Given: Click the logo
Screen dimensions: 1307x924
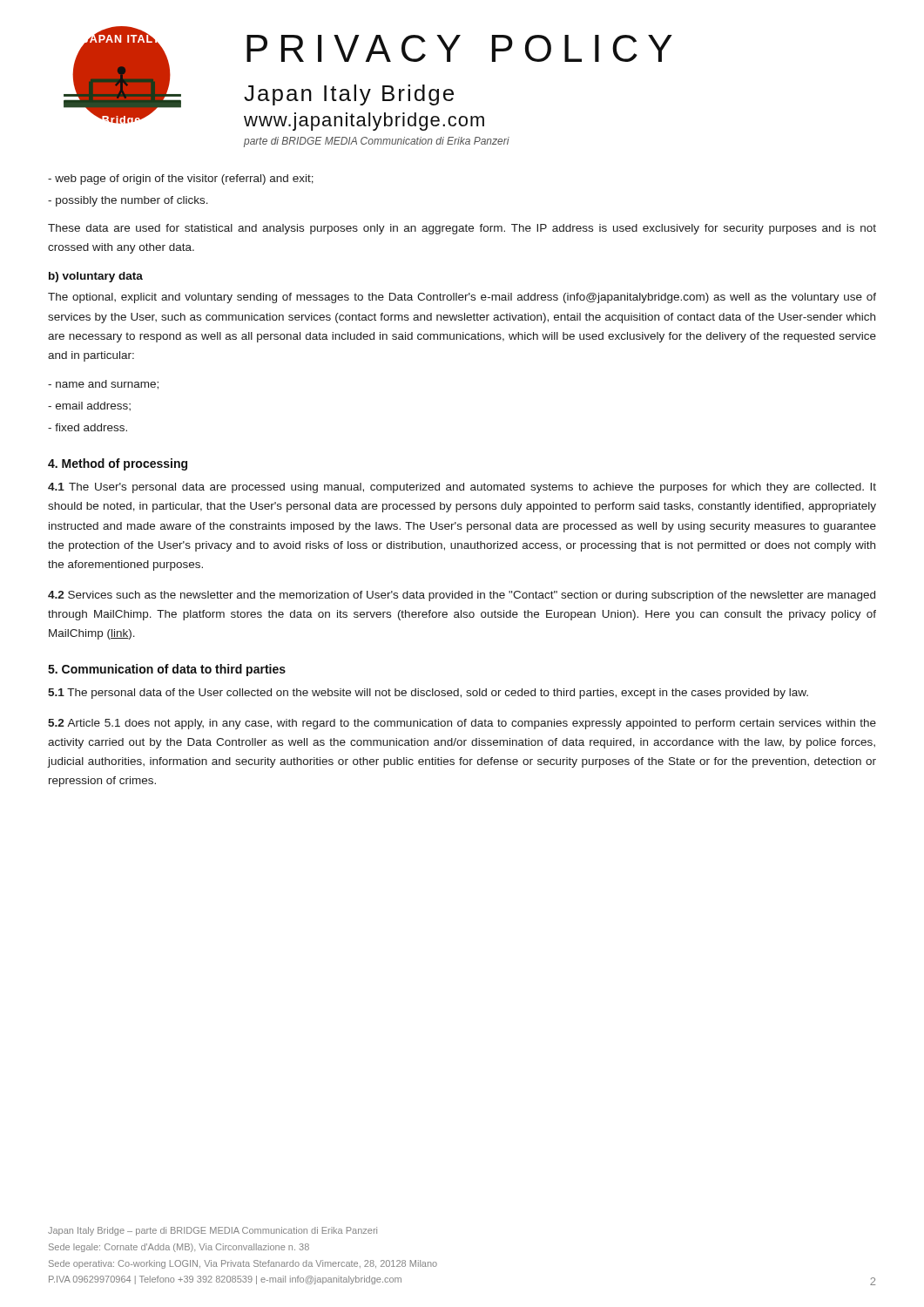Looking at the screenshot, I should (x=124, y=83).
